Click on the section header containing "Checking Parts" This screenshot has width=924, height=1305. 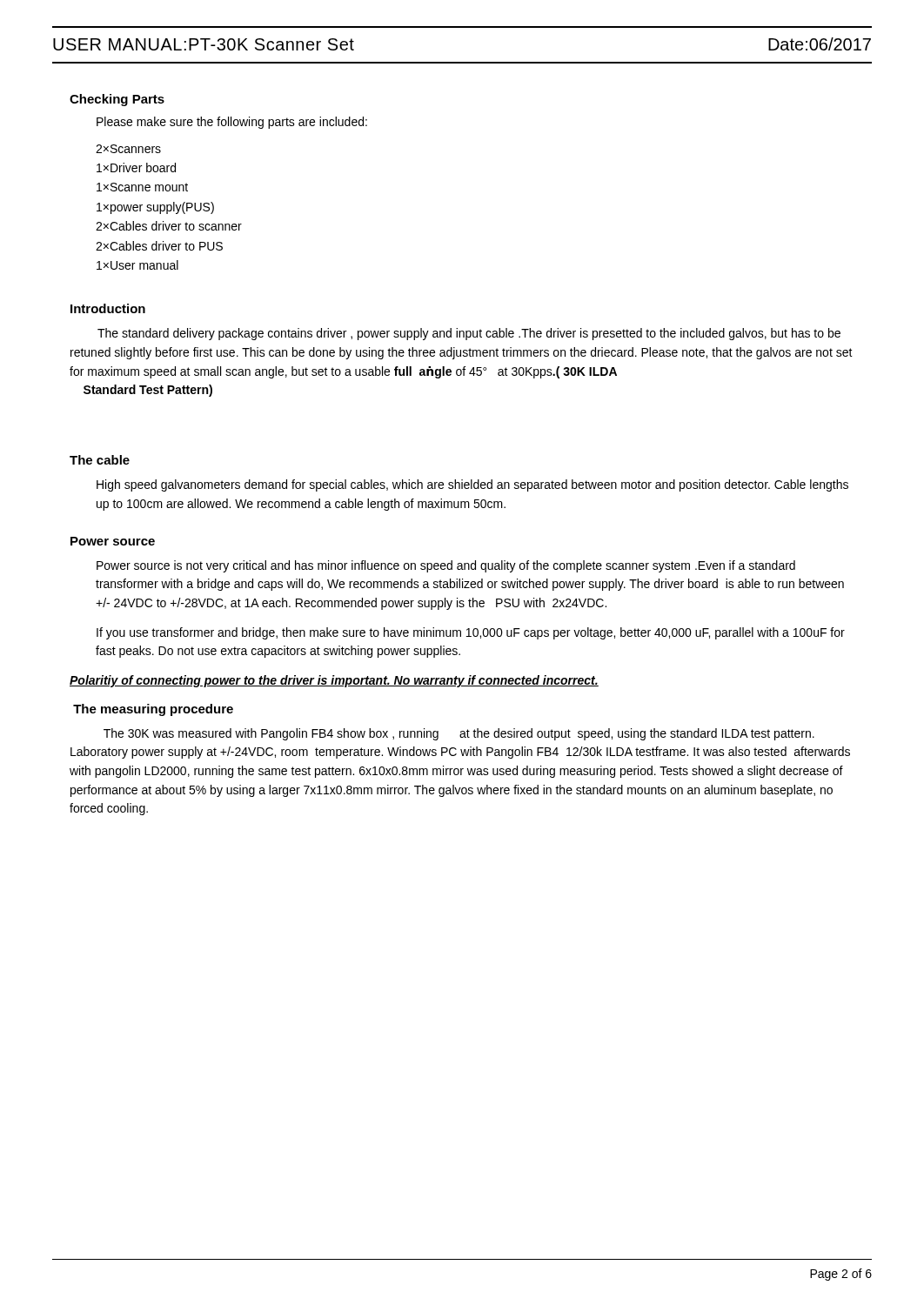tap(117, 99)
